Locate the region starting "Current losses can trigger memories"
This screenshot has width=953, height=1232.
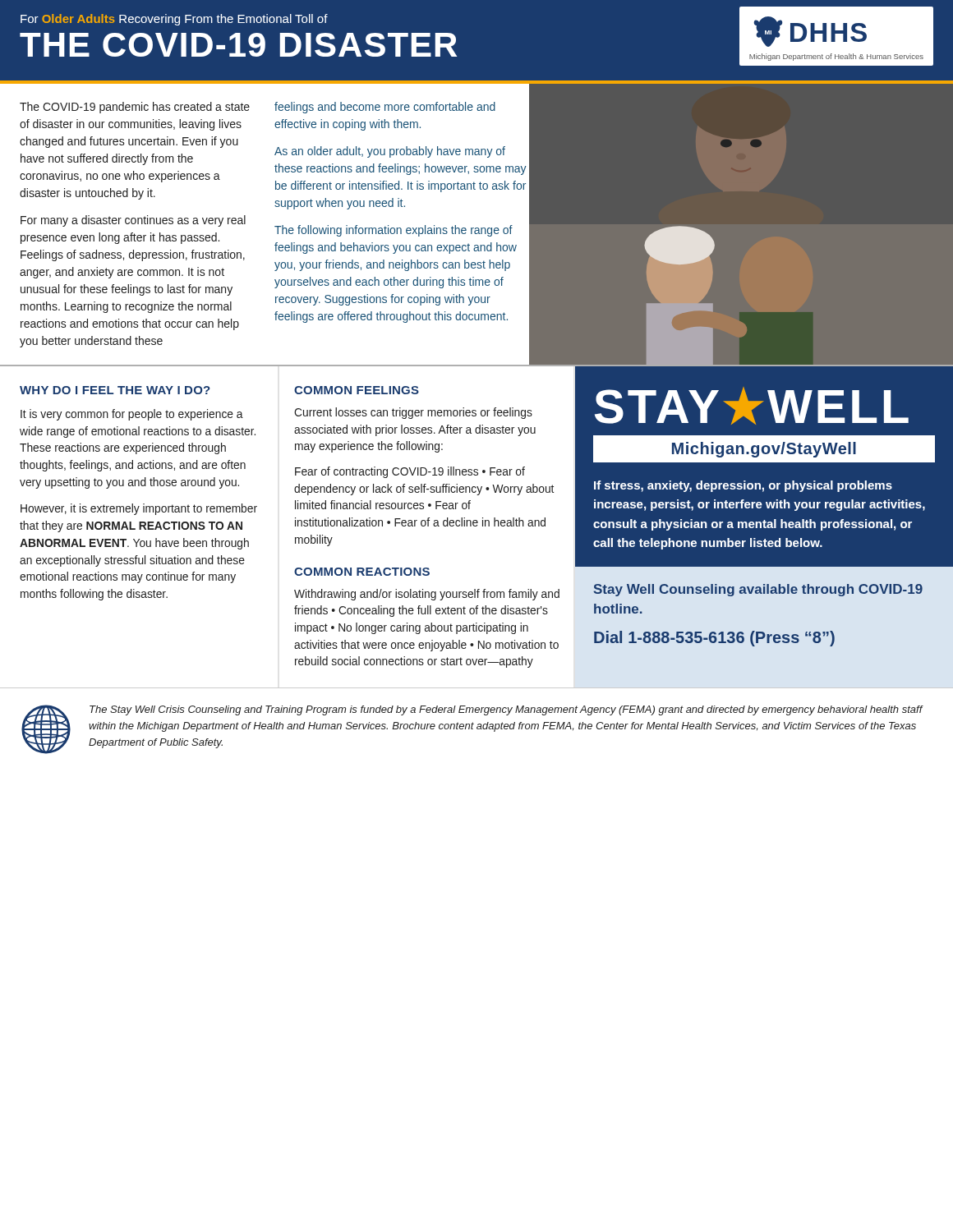click(x=427, y=477)
